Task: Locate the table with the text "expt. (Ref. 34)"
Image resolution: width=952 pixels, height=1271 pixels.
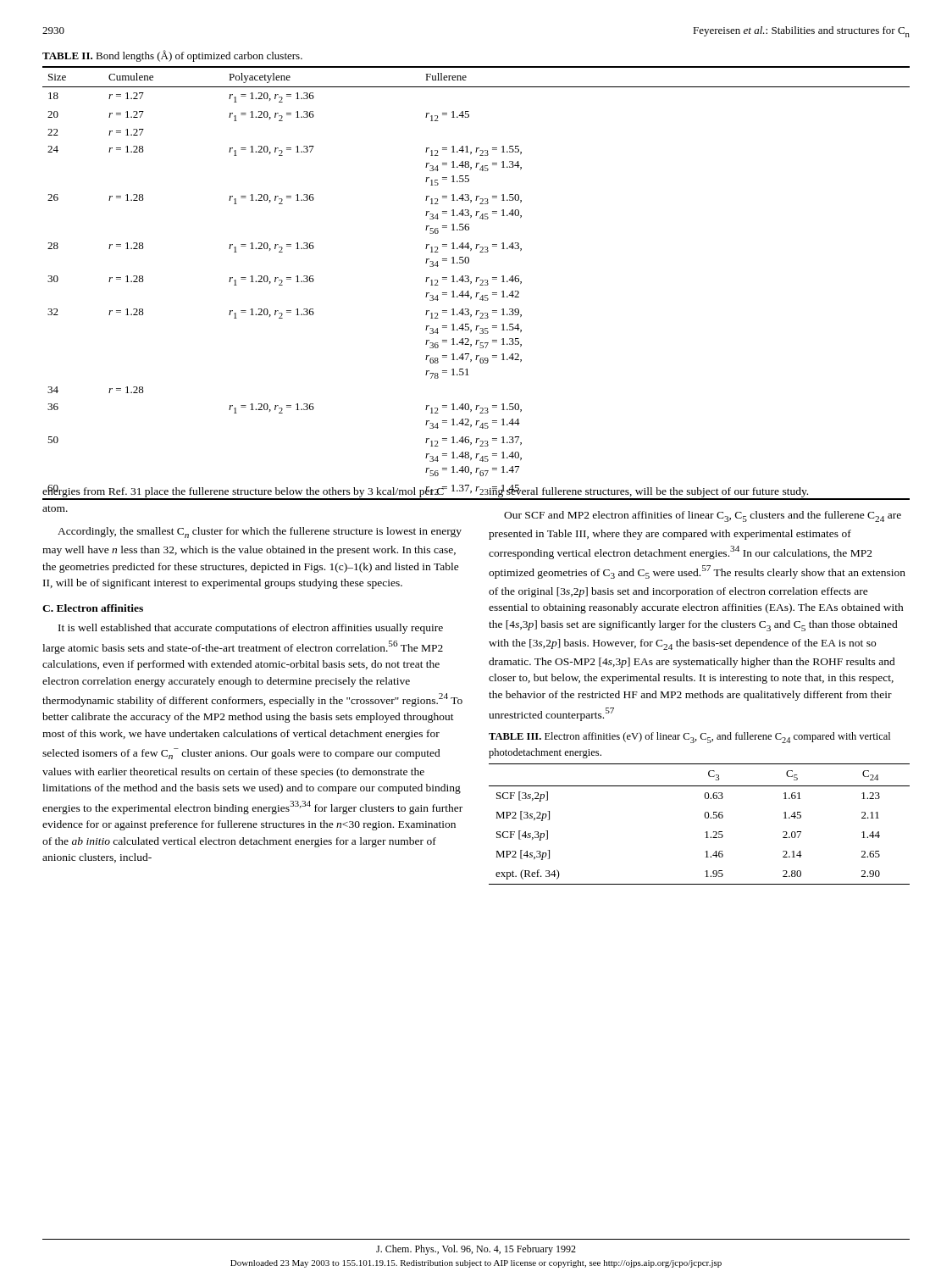Action: (699, 824)
